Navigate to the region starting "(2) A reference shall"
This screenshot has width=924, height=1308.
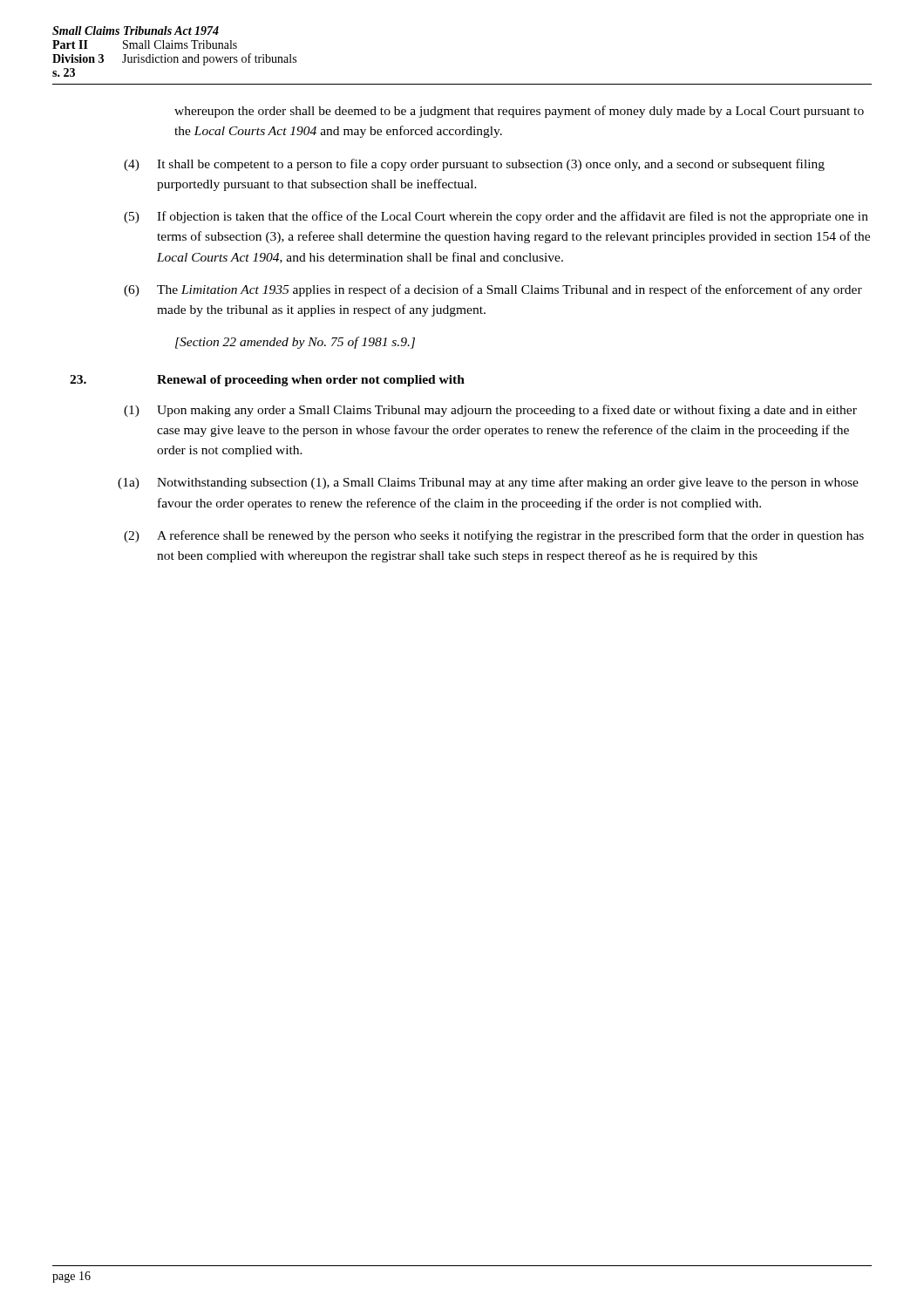tap(462, 545)
